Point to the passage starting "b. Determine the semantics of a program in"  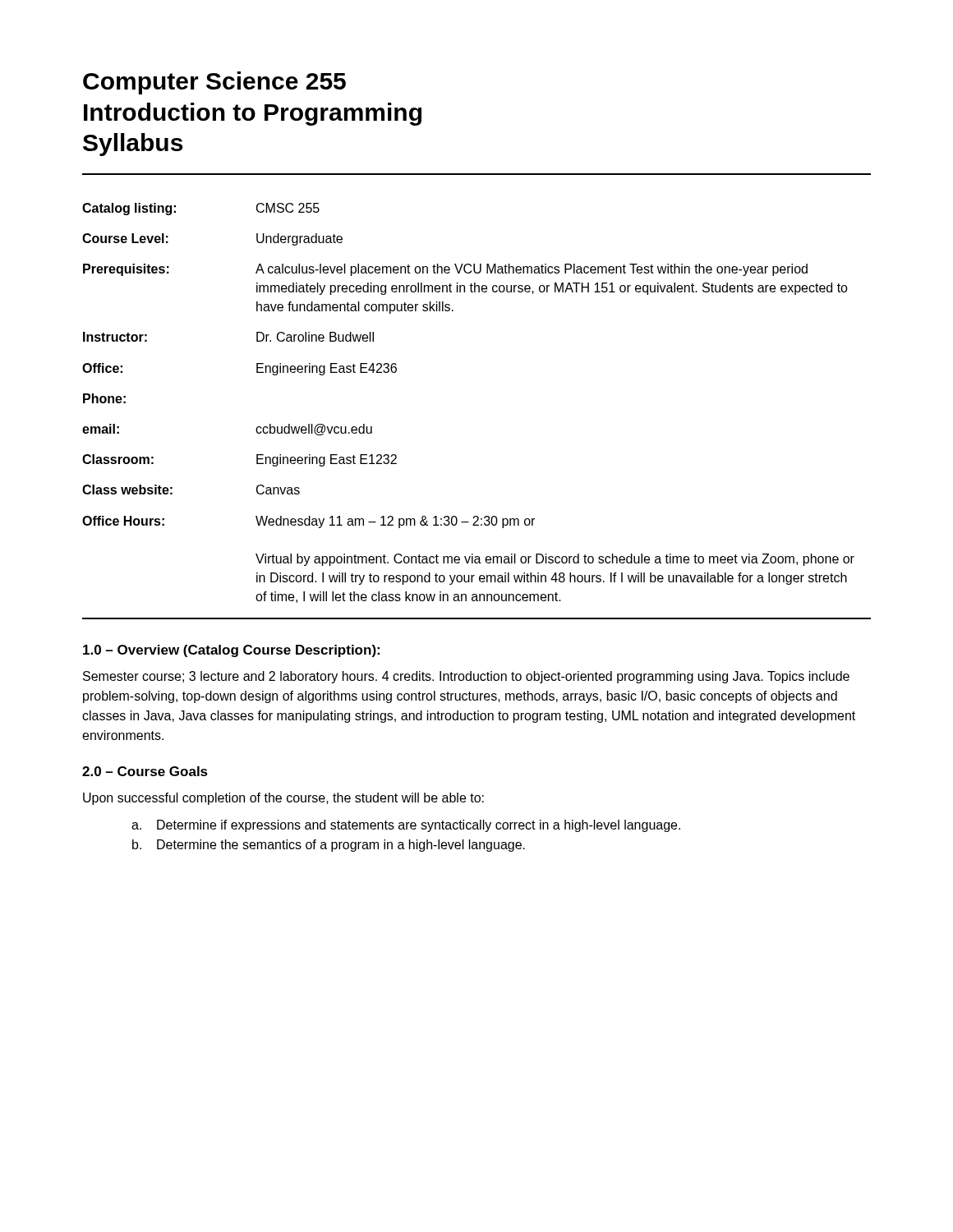tap(501, 845)
